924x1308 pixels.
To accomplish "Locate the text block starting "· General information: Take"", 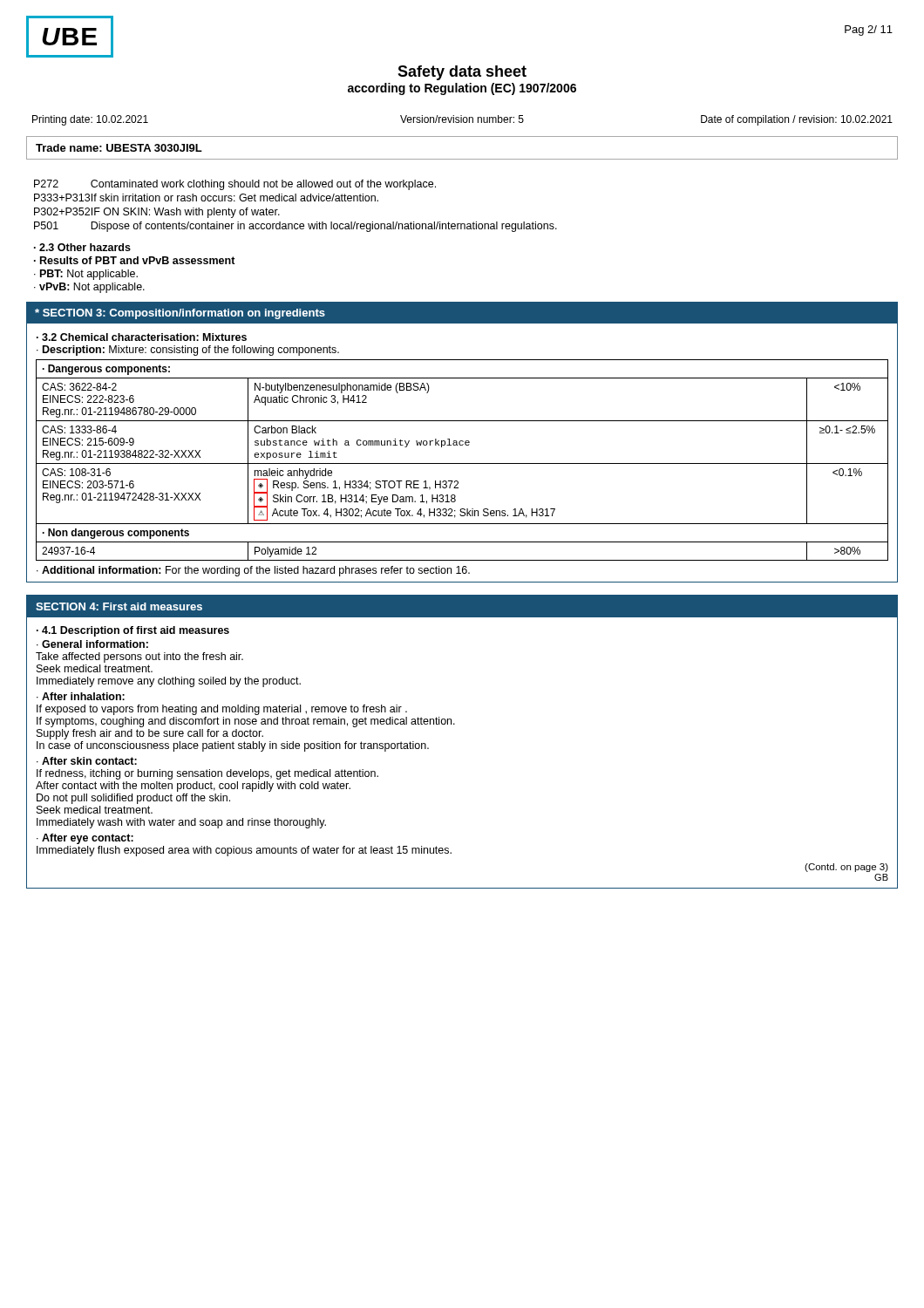I will 169,663.
